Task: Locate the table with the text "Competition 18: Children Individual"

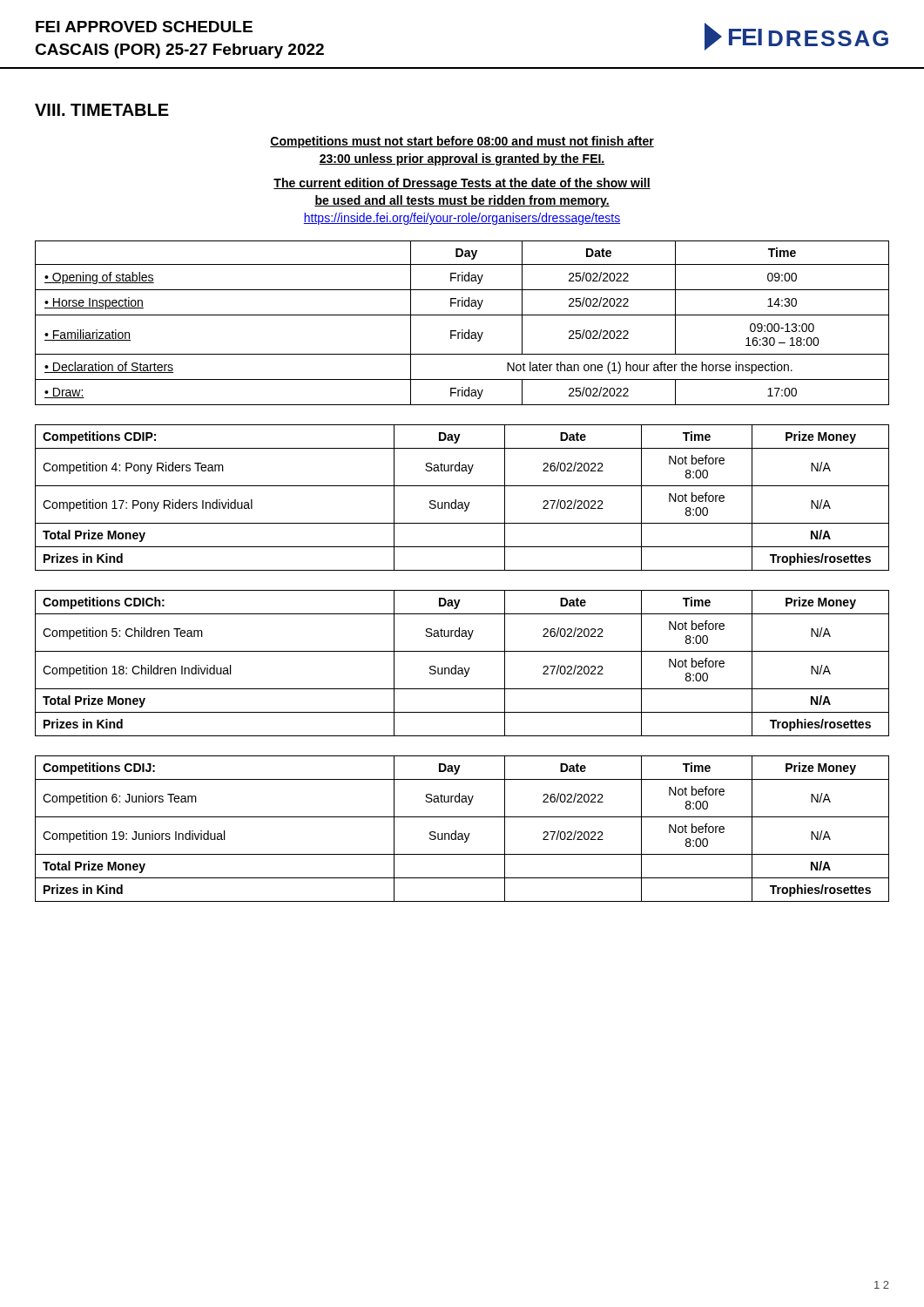Action: pyautogui.click(x=462, y=663)
